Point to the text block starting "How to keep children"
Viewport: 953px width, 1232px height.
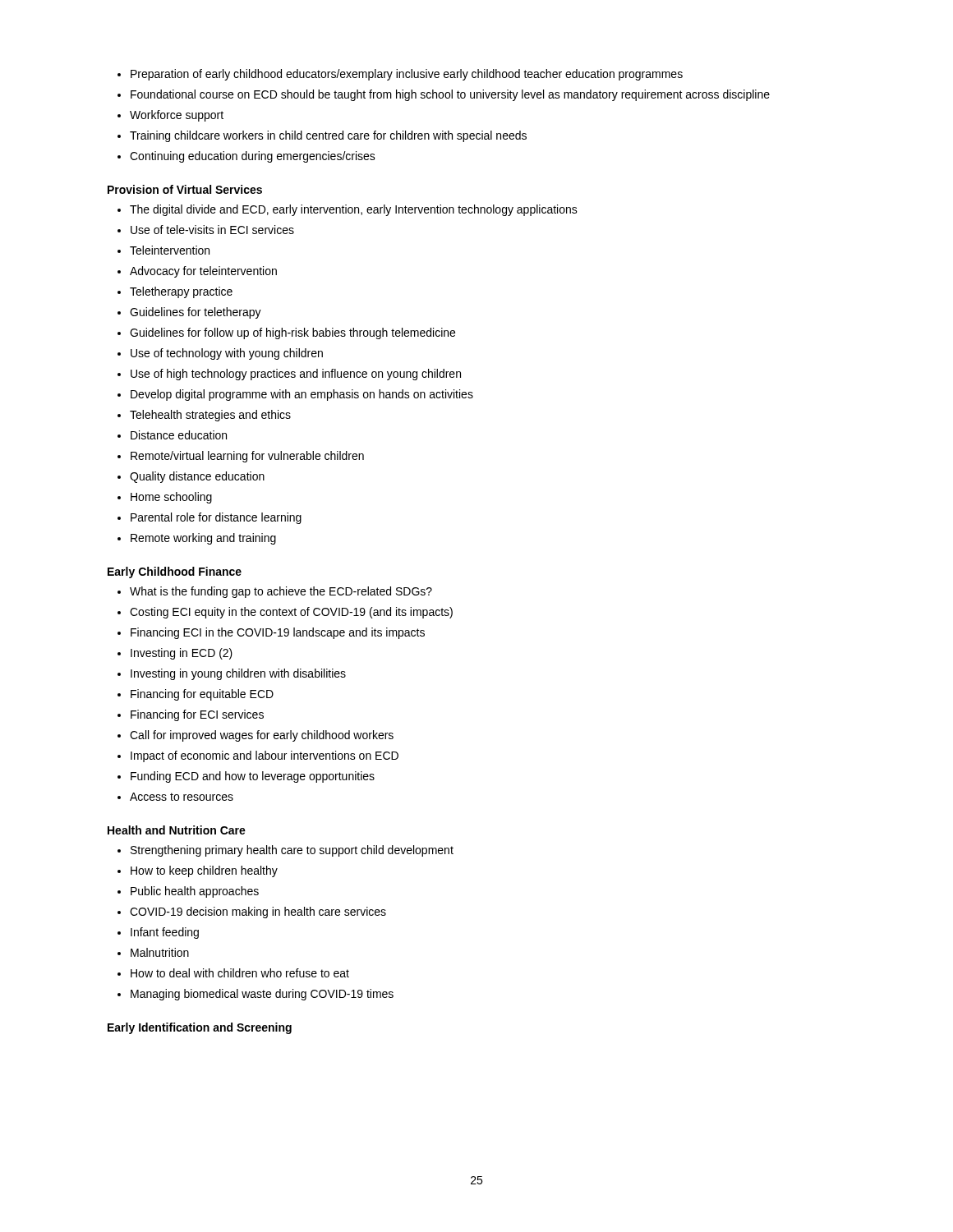click(x=204, y=871)
